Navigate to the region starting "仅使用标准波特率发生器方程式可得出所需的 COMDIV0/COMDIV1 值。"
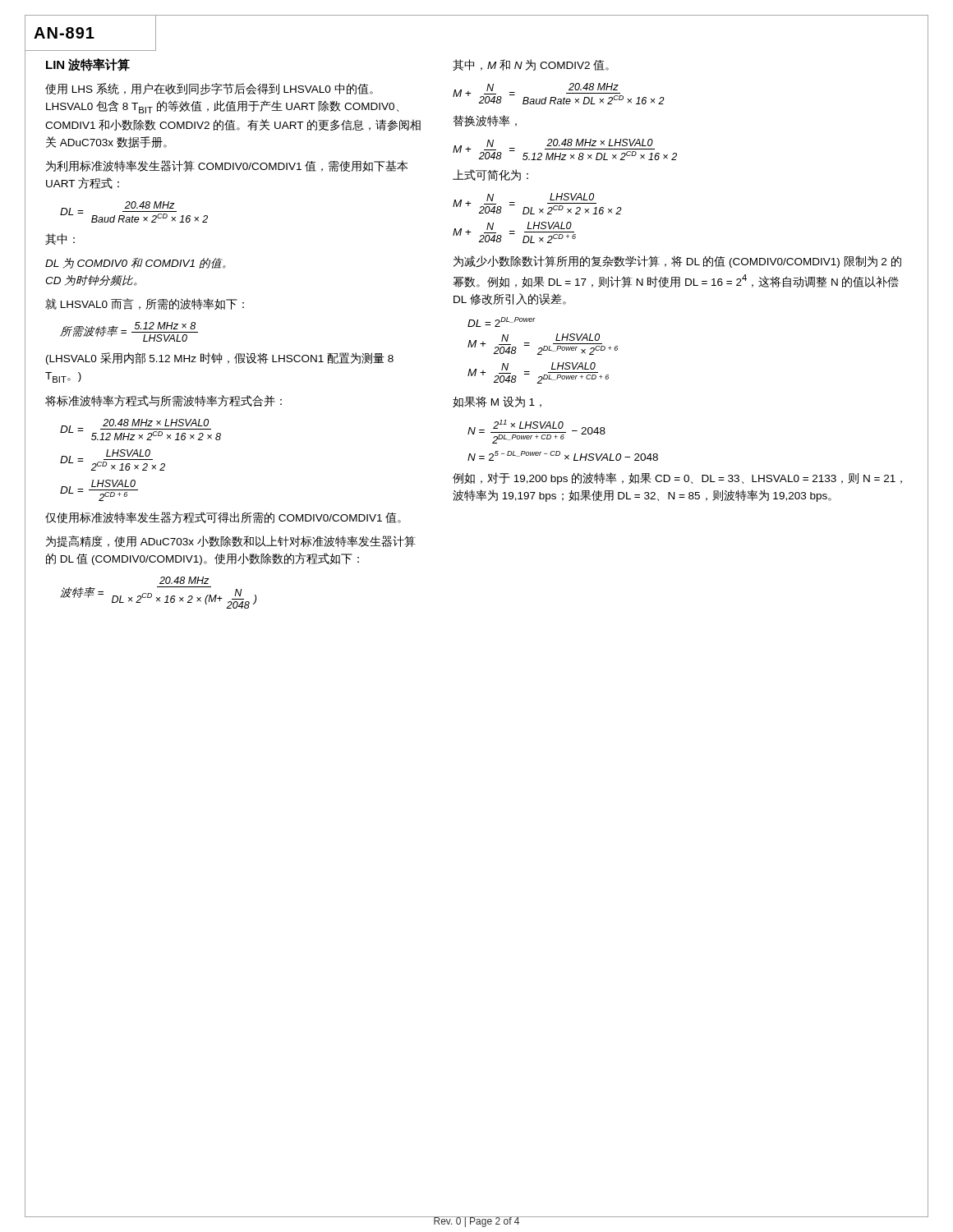The width and height of the screenshot is (953, 1232). [x=234, y=519]
